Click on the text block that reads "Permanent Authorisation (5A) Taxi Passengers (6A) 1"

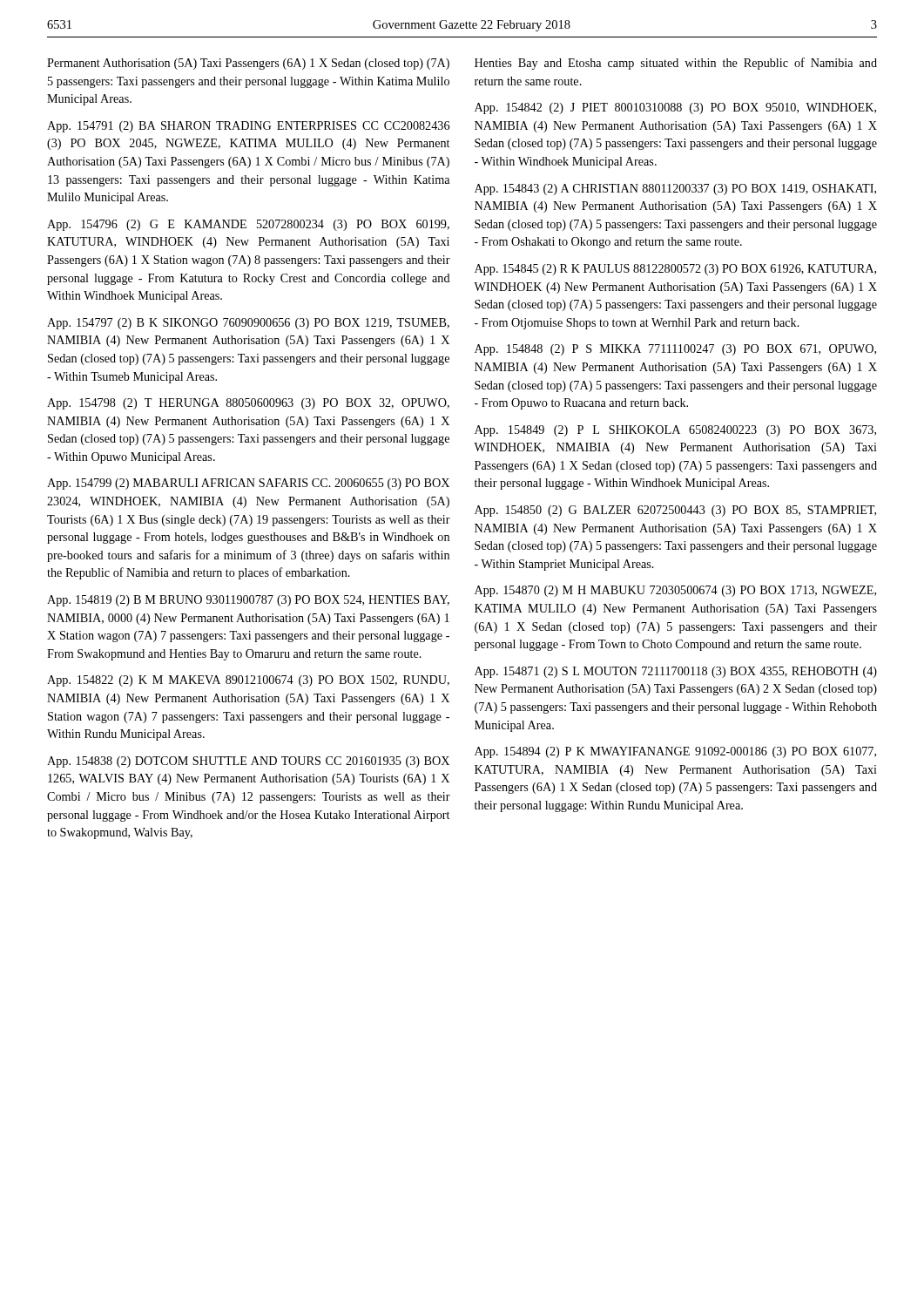[248, 81]
